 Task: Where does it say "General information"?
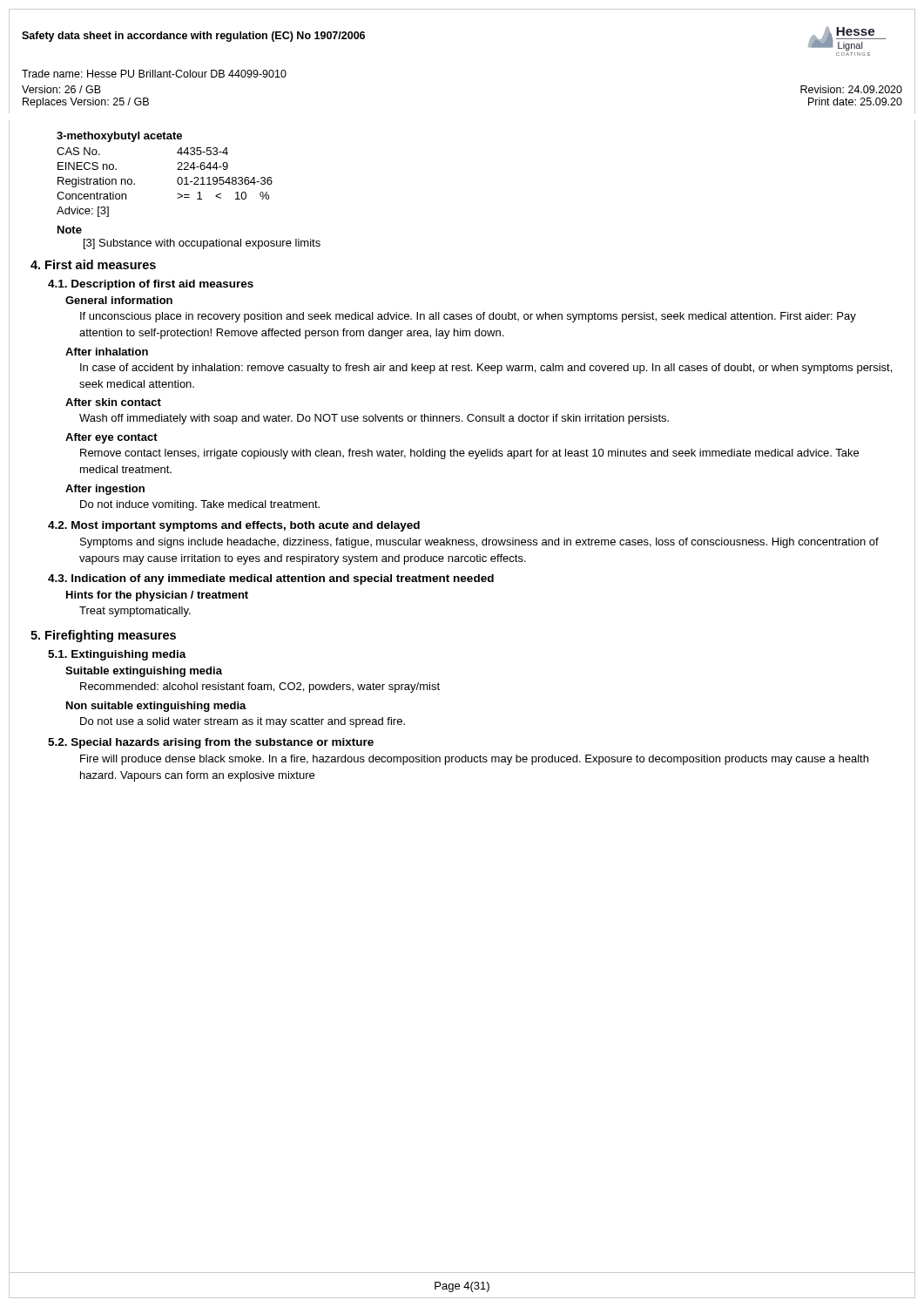[119, 300]
